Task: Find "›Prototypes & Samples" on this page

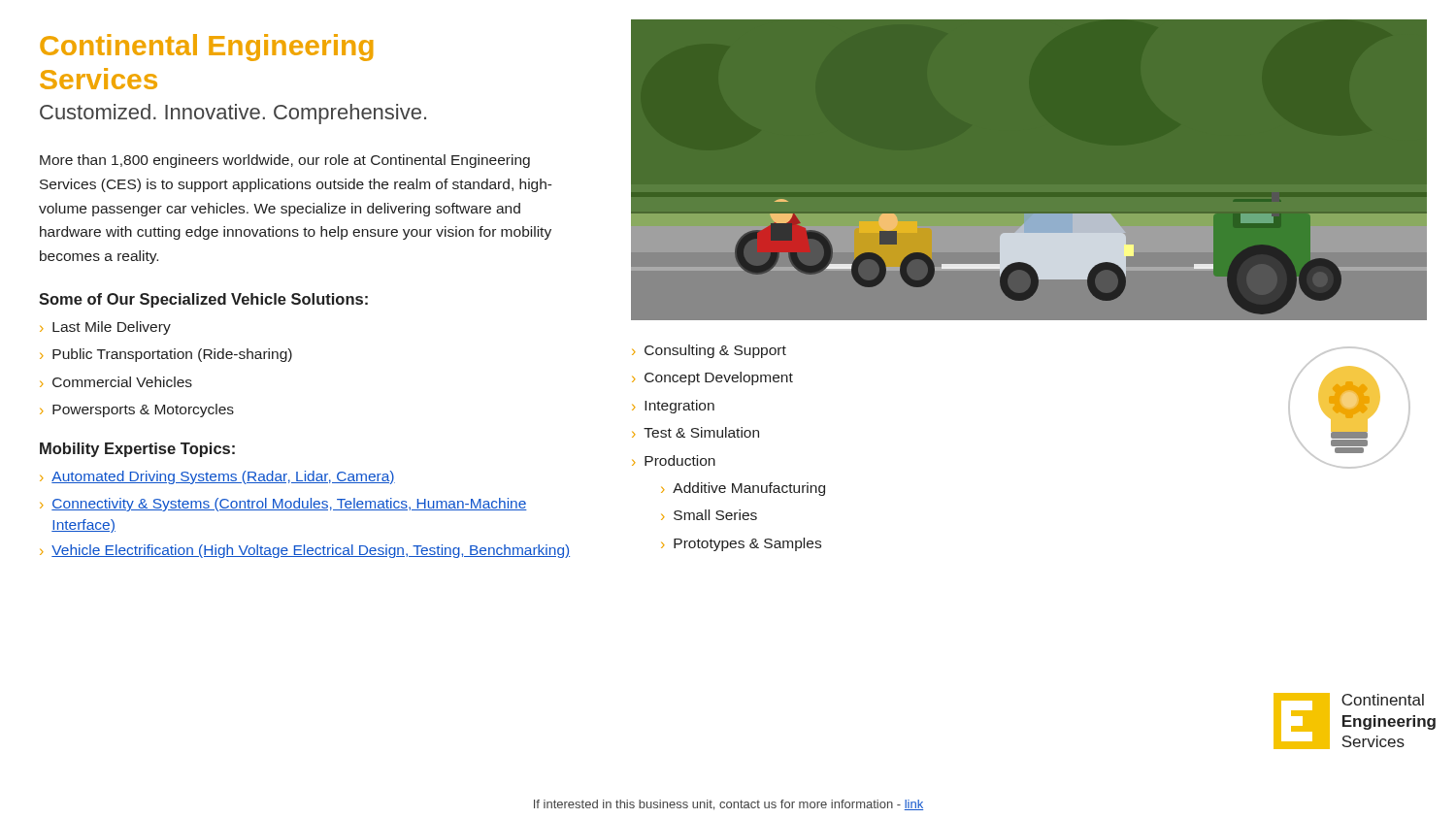Action: 741,544
